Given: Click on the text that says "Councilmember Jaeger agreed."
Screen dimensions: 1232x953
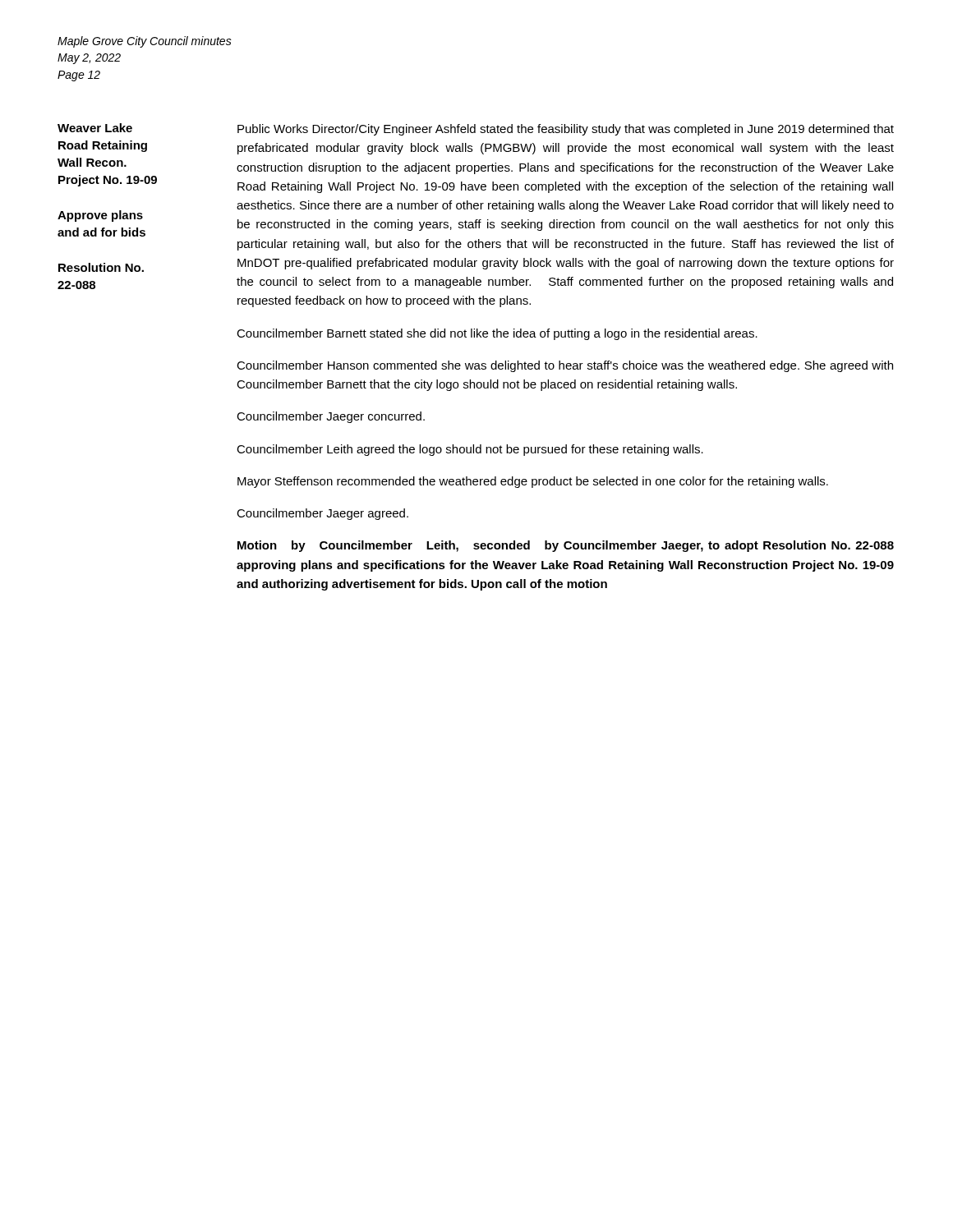Looking at the screenshot, I should tap(323, 513).
